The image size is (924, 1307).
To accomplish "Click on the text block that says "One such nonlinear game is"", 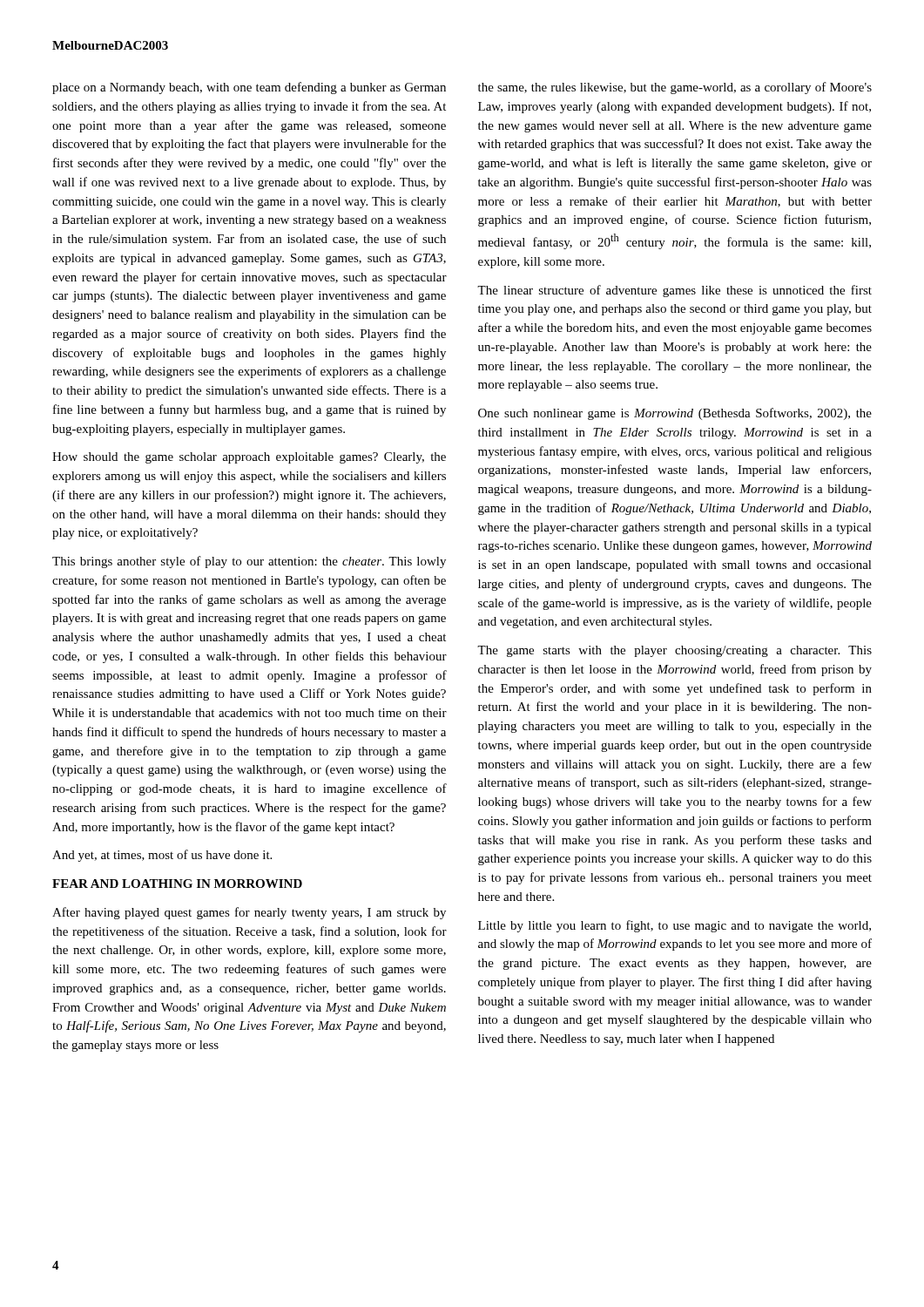I will 675,518.
